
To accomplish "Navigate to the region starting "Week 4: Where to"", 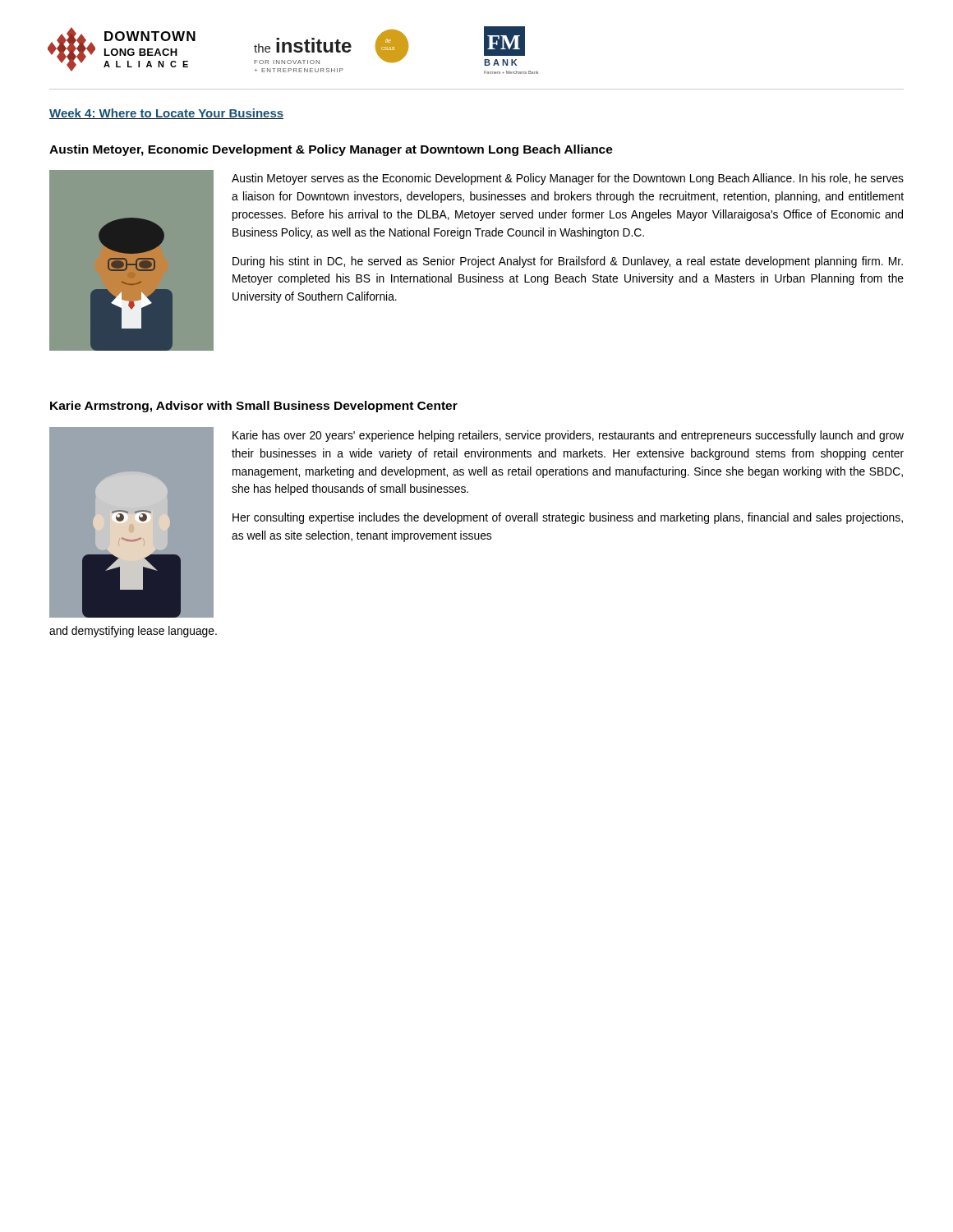I will 166,113.
